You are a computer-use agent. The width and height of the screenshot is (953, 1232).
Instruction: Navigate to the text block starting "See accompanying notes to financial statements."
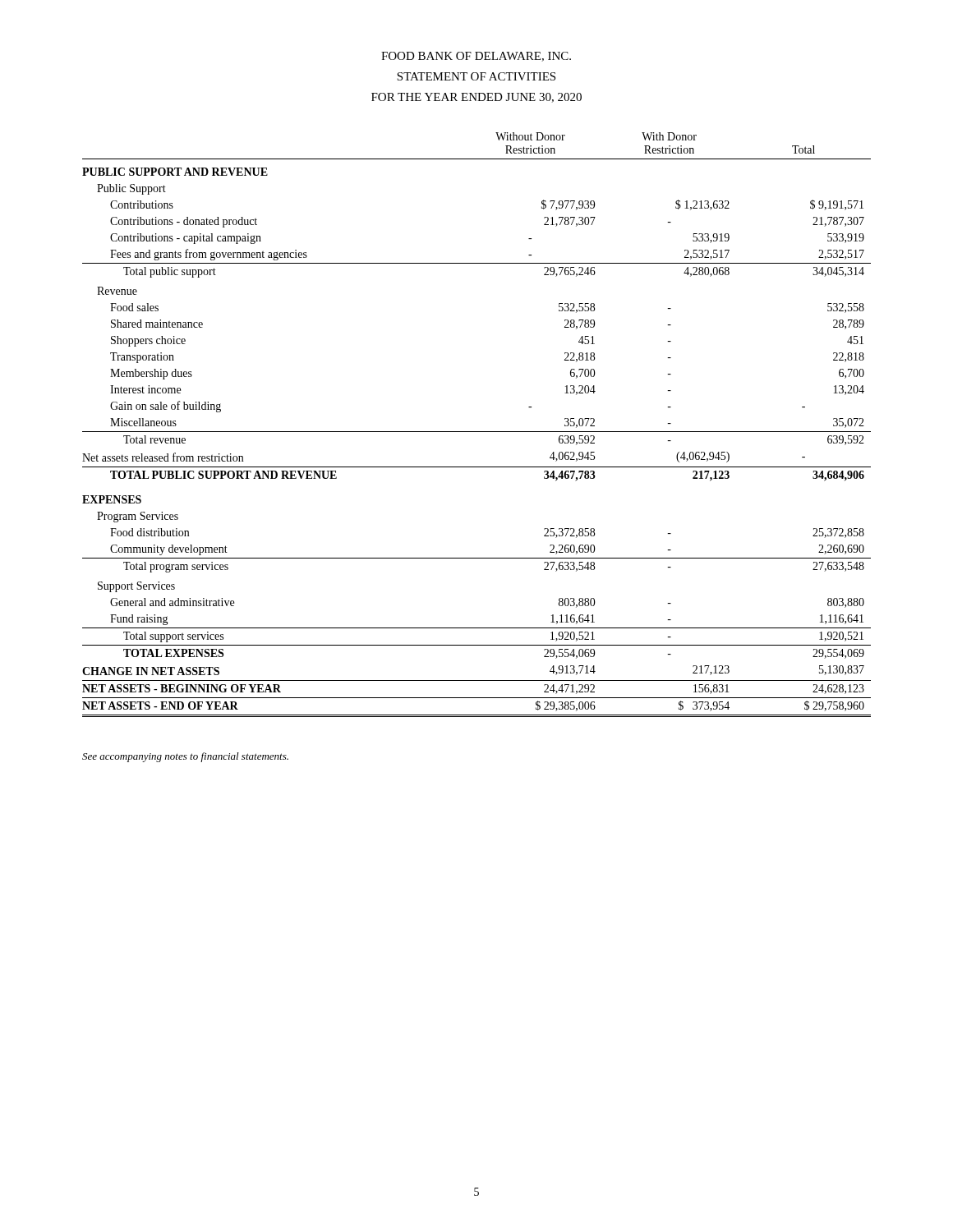tap(186, 756)
